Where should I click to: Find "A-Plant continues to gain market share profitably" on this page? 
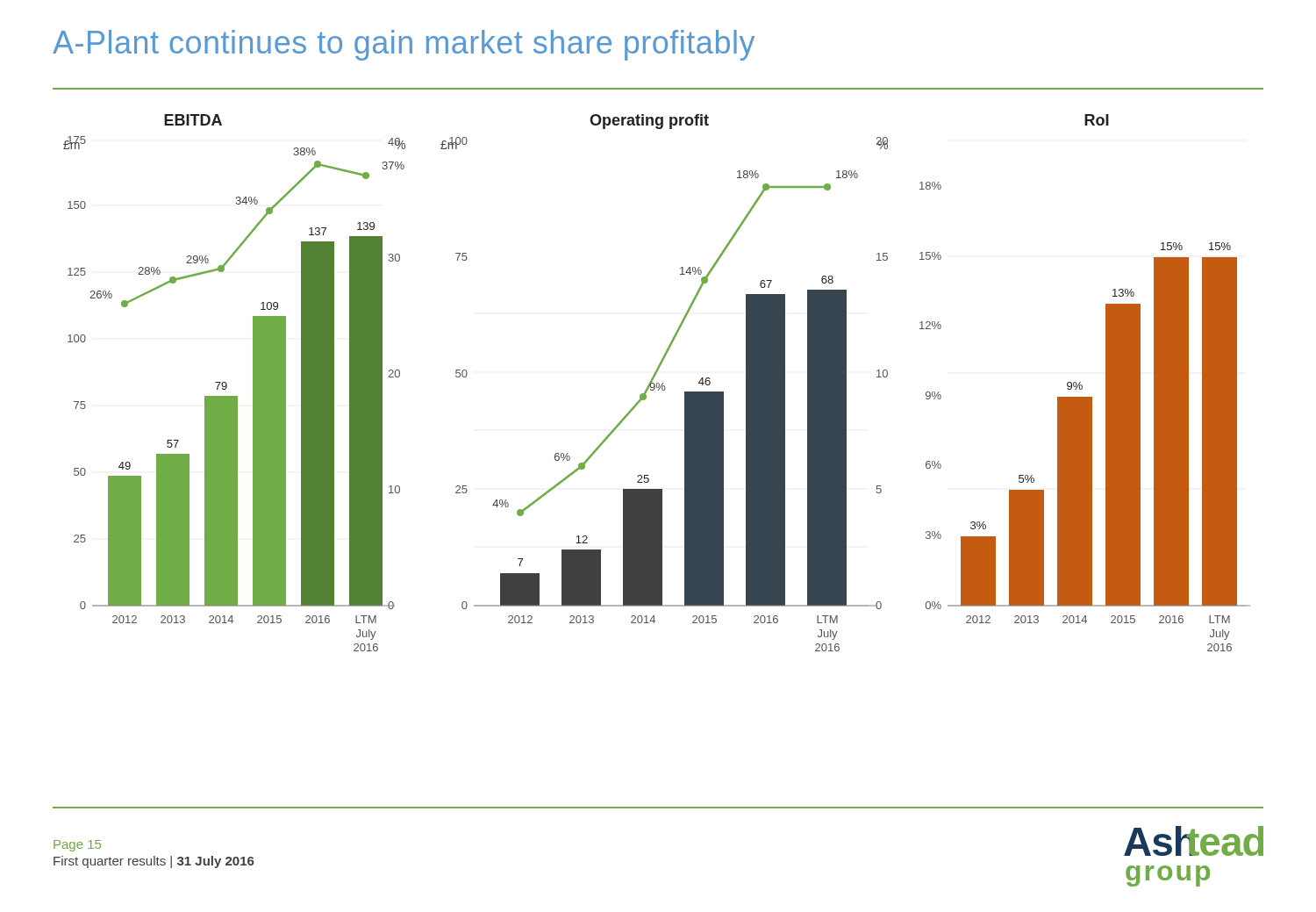click(x=404, y=43)
